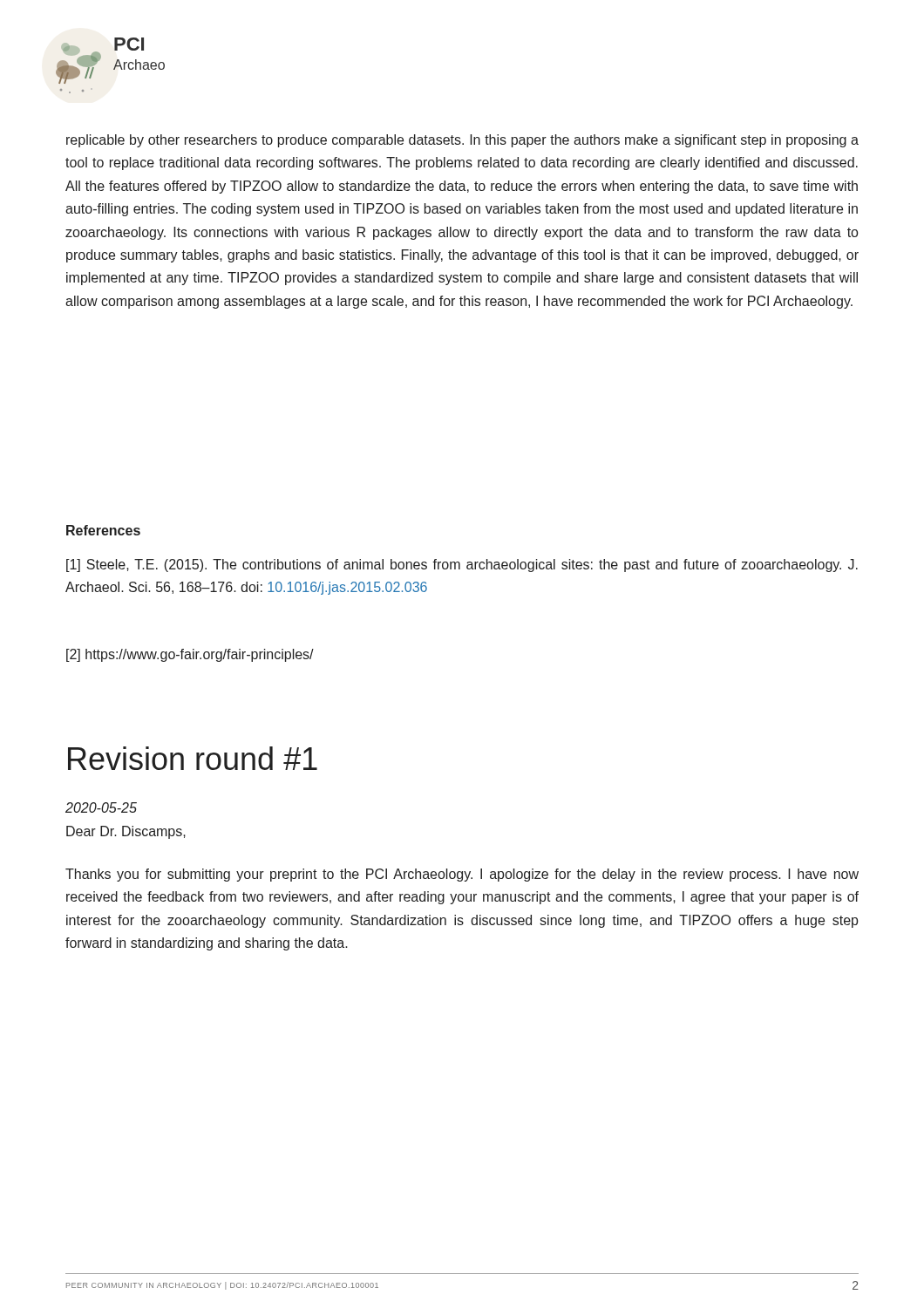Find the logo
Image resolution: width=924 pixels, height=1308 pixels.
point(100,64)
